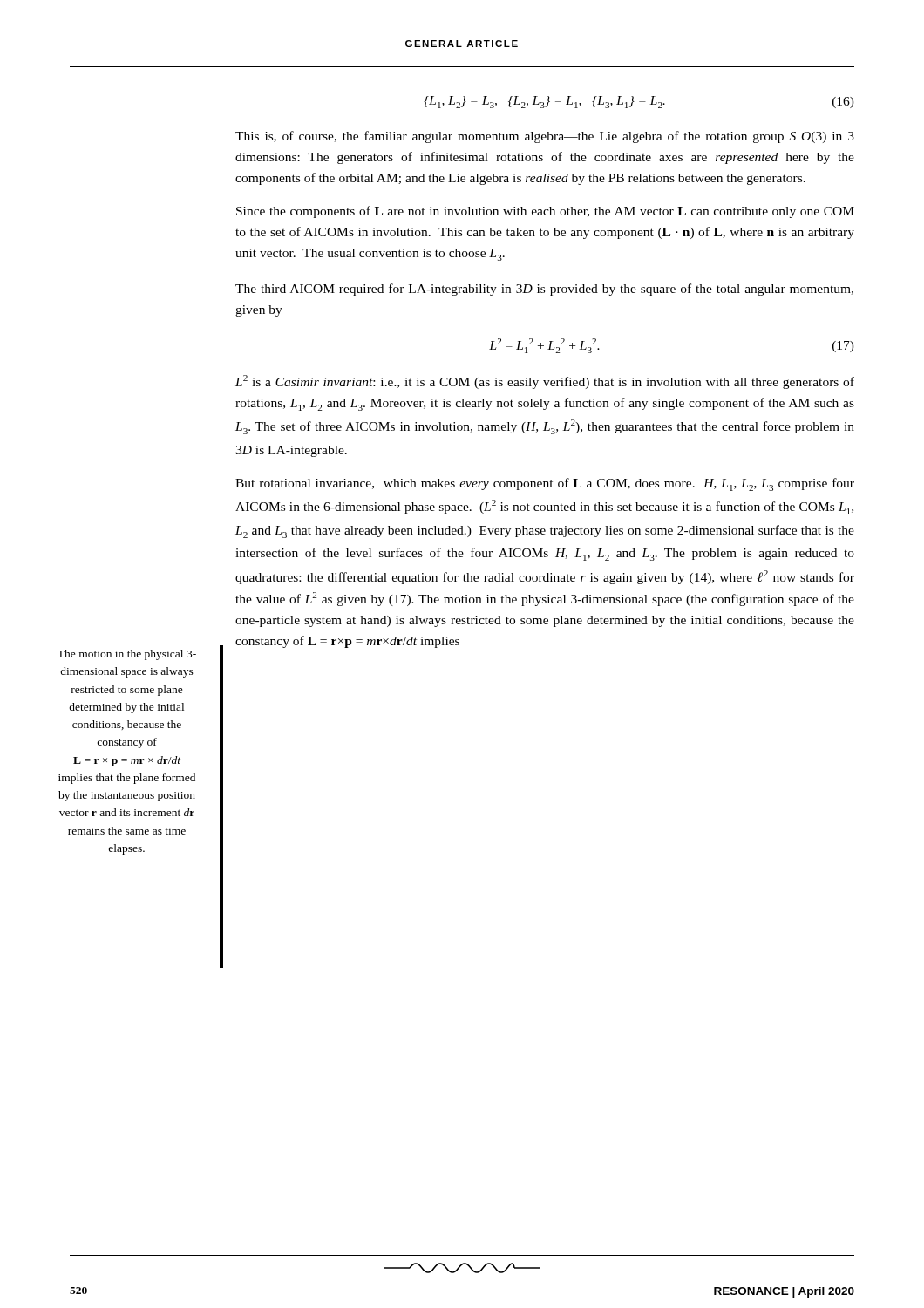
Task: Click on the passage starting "L2 = L12 + L22 +"
Action: click(x=541, y=346)
